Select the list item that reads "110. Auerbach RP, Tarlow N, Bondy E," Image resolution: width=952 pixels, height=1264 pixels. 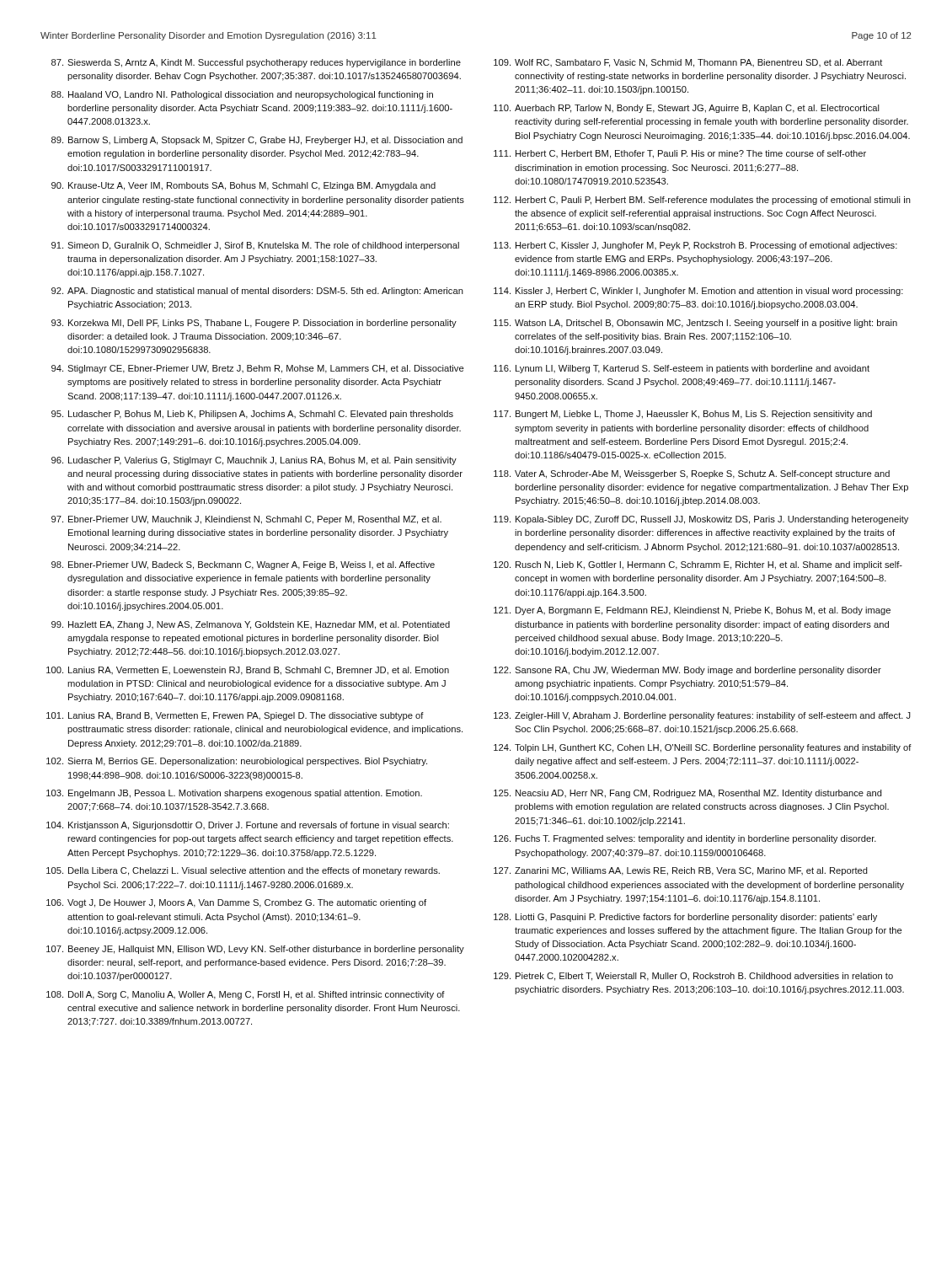[x=700, y=122]
